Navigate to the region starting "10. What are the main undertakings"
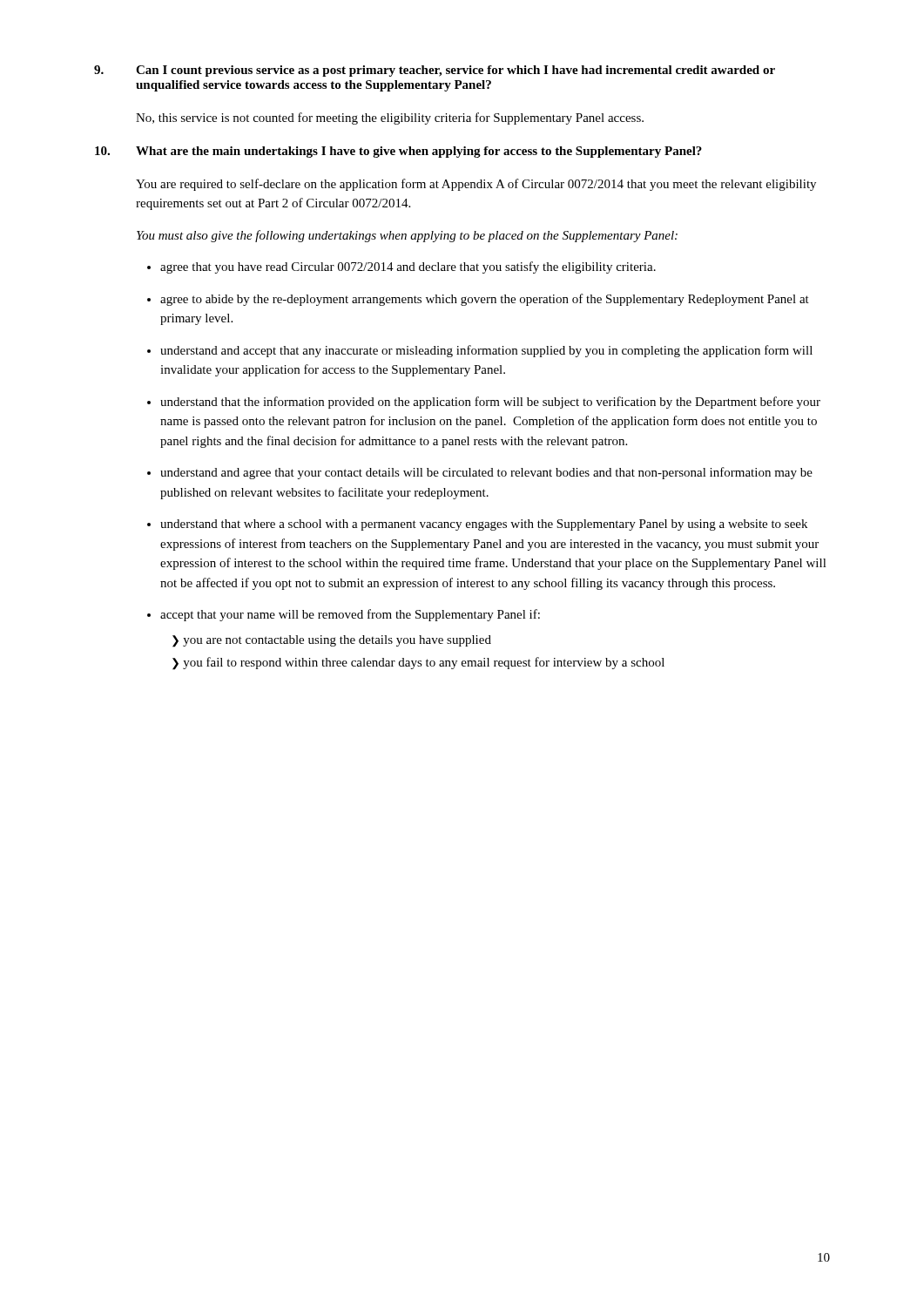Screen dimensions: 1307x924 point(398,151)
